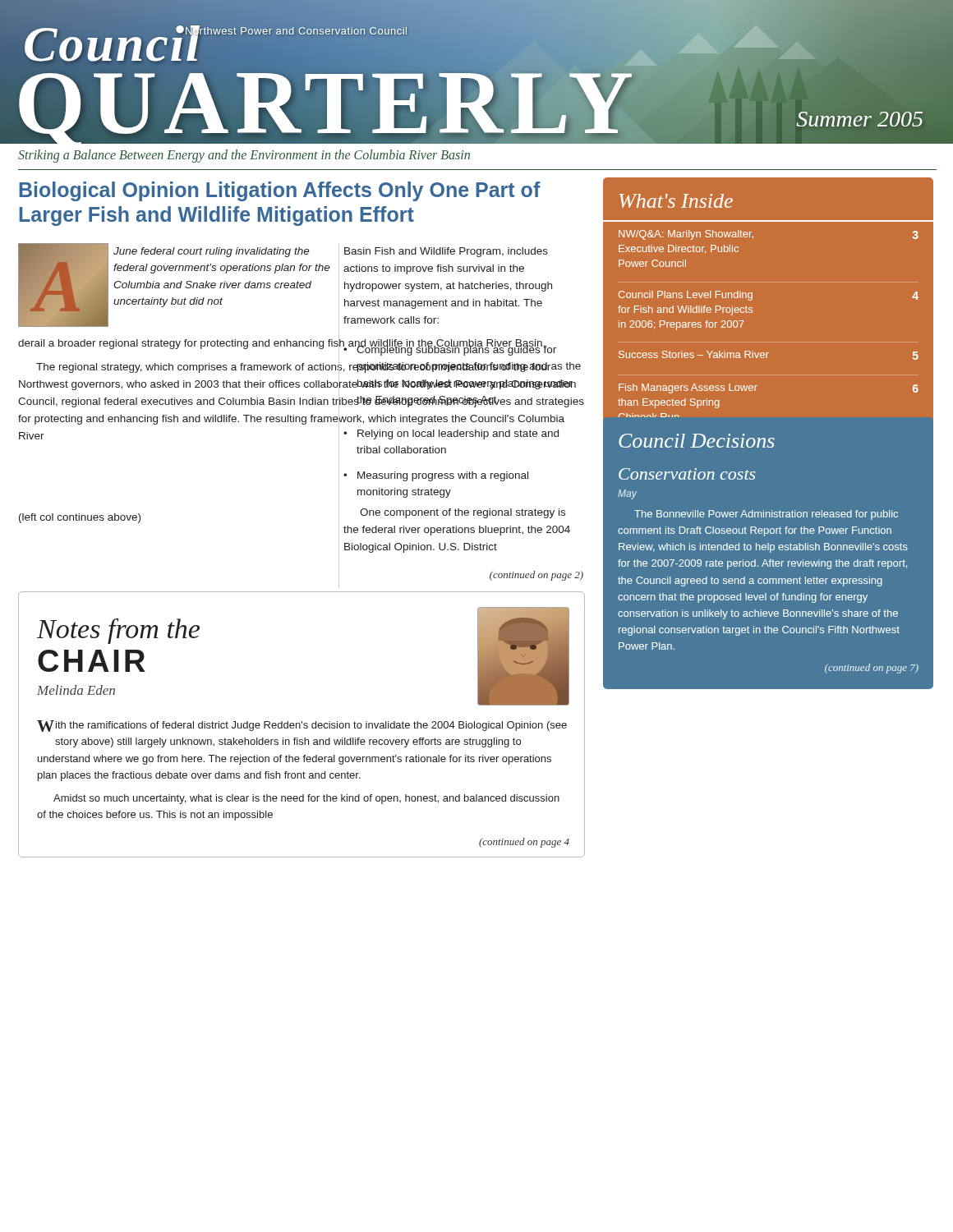
Task: Find "Council Decisions" on this page
Action: coord(696,441)
